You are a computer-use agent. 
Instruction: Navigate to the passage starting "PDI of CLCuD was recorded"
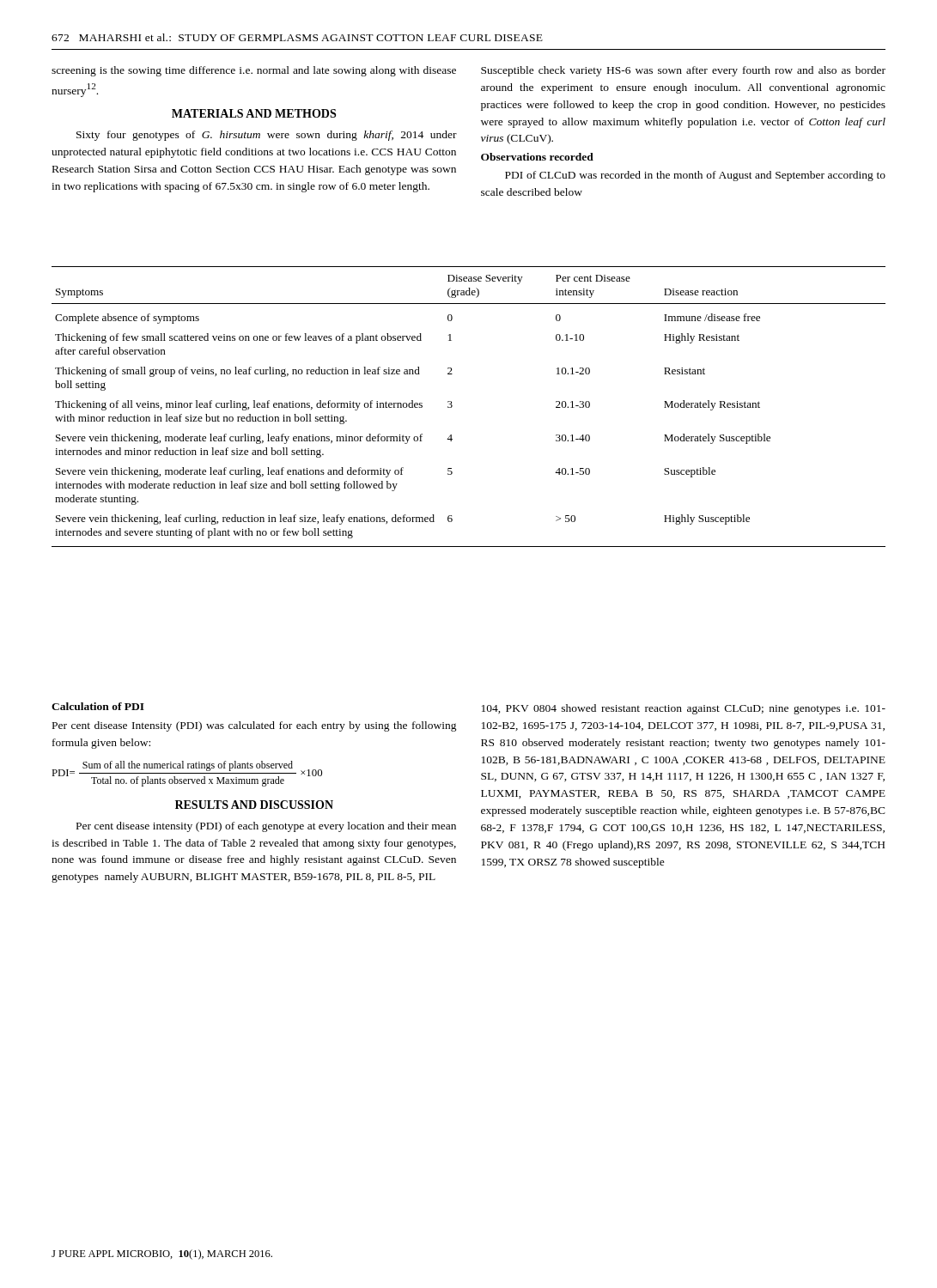[683, 184]
